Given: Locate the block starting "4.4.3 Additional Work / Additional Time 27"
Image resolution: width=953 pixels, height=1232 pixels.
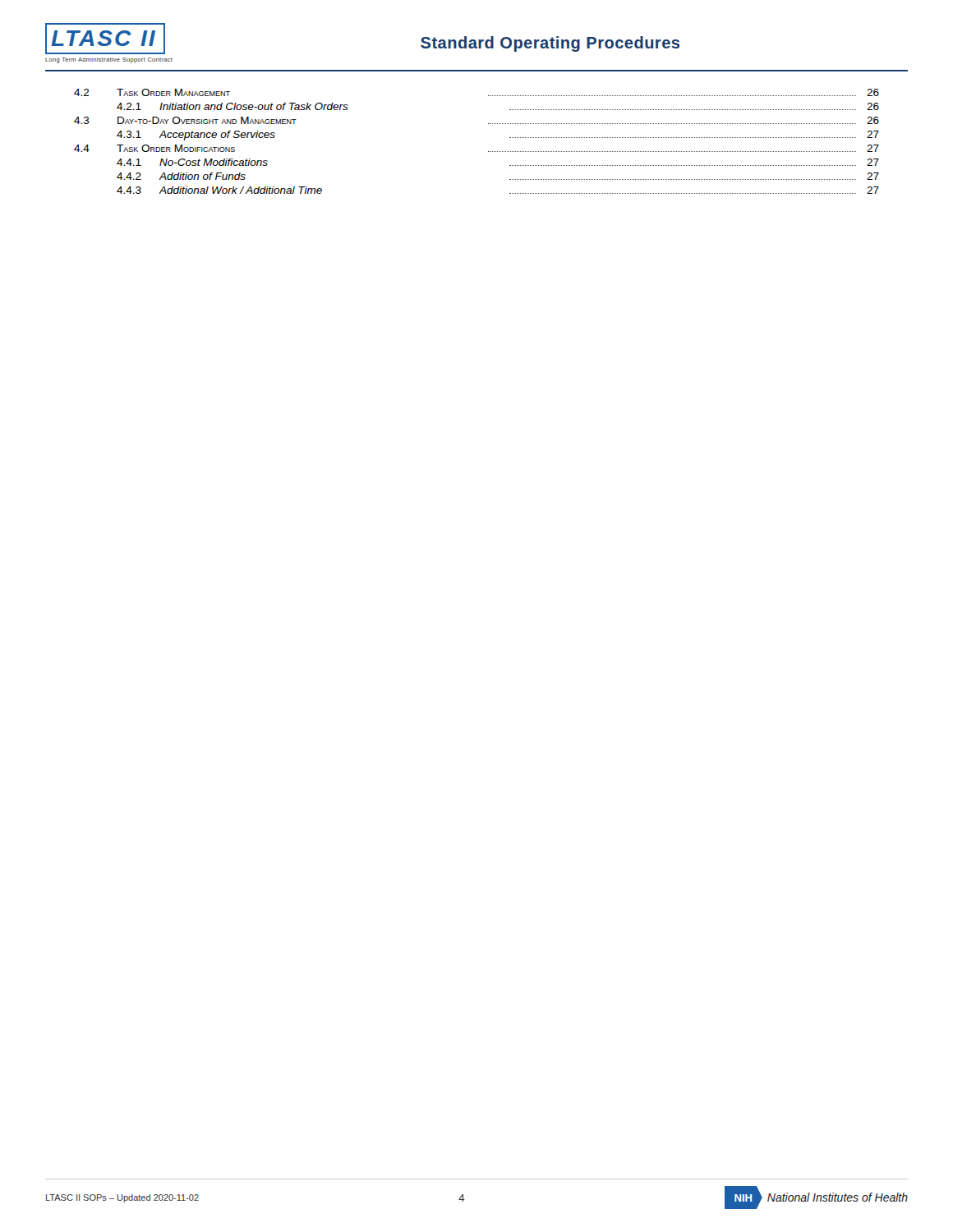Looking at the screenshot, I should 498,190.
